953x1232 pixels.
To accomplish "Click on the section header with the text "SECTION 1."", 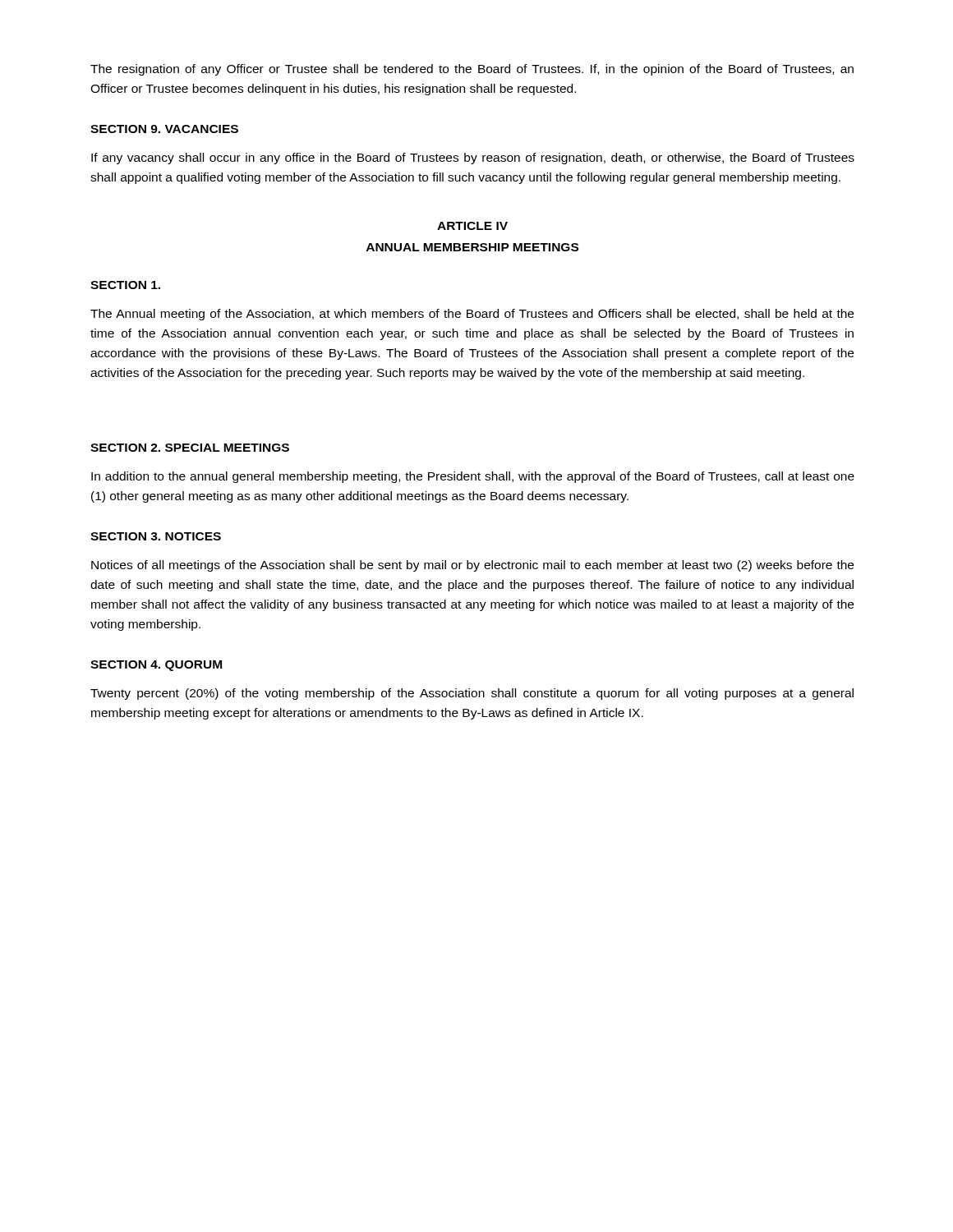I will click(126, 285).
